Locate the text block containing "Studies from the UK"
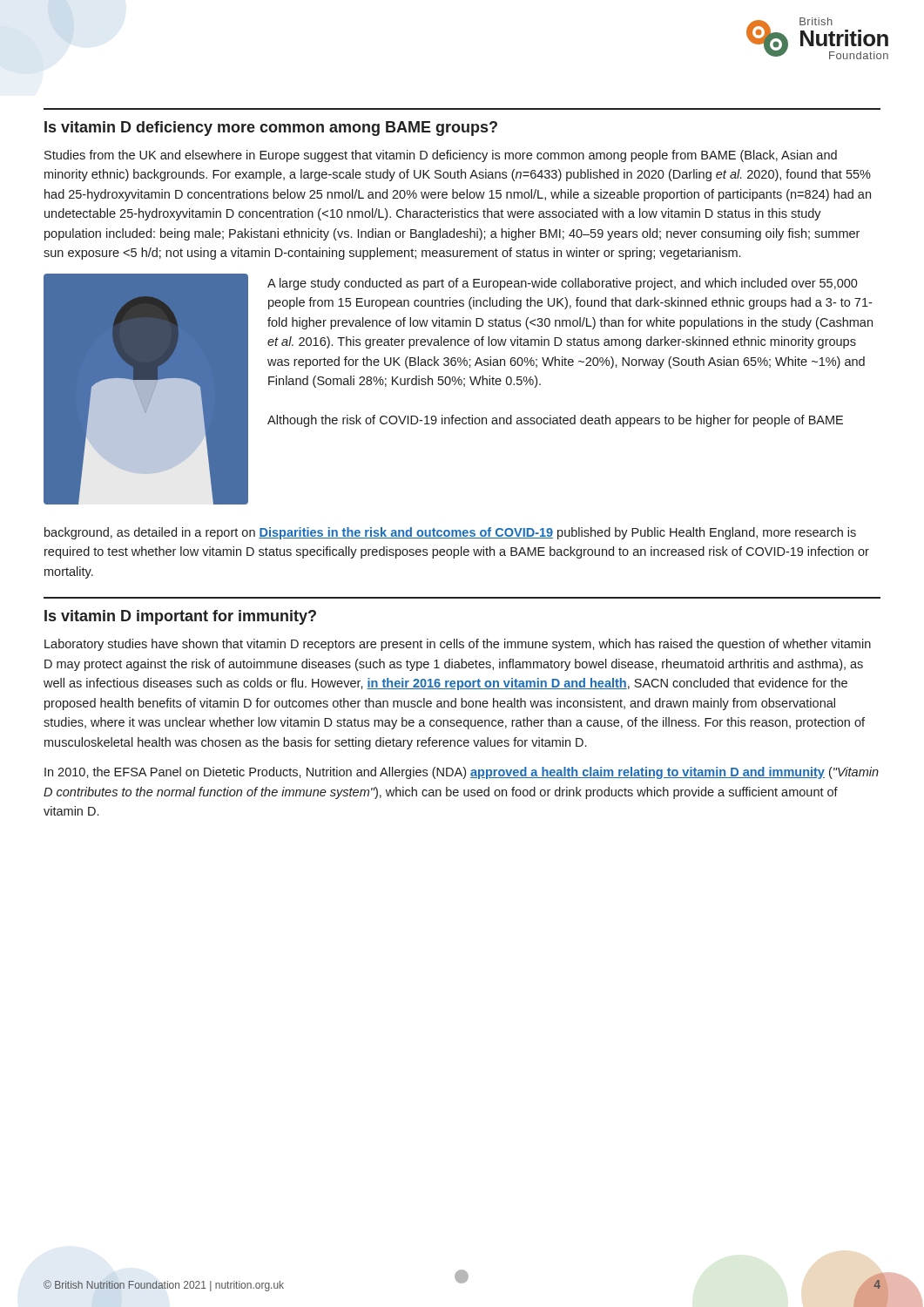This screenshot has width=924, height=1307. [x=458, y=204]
